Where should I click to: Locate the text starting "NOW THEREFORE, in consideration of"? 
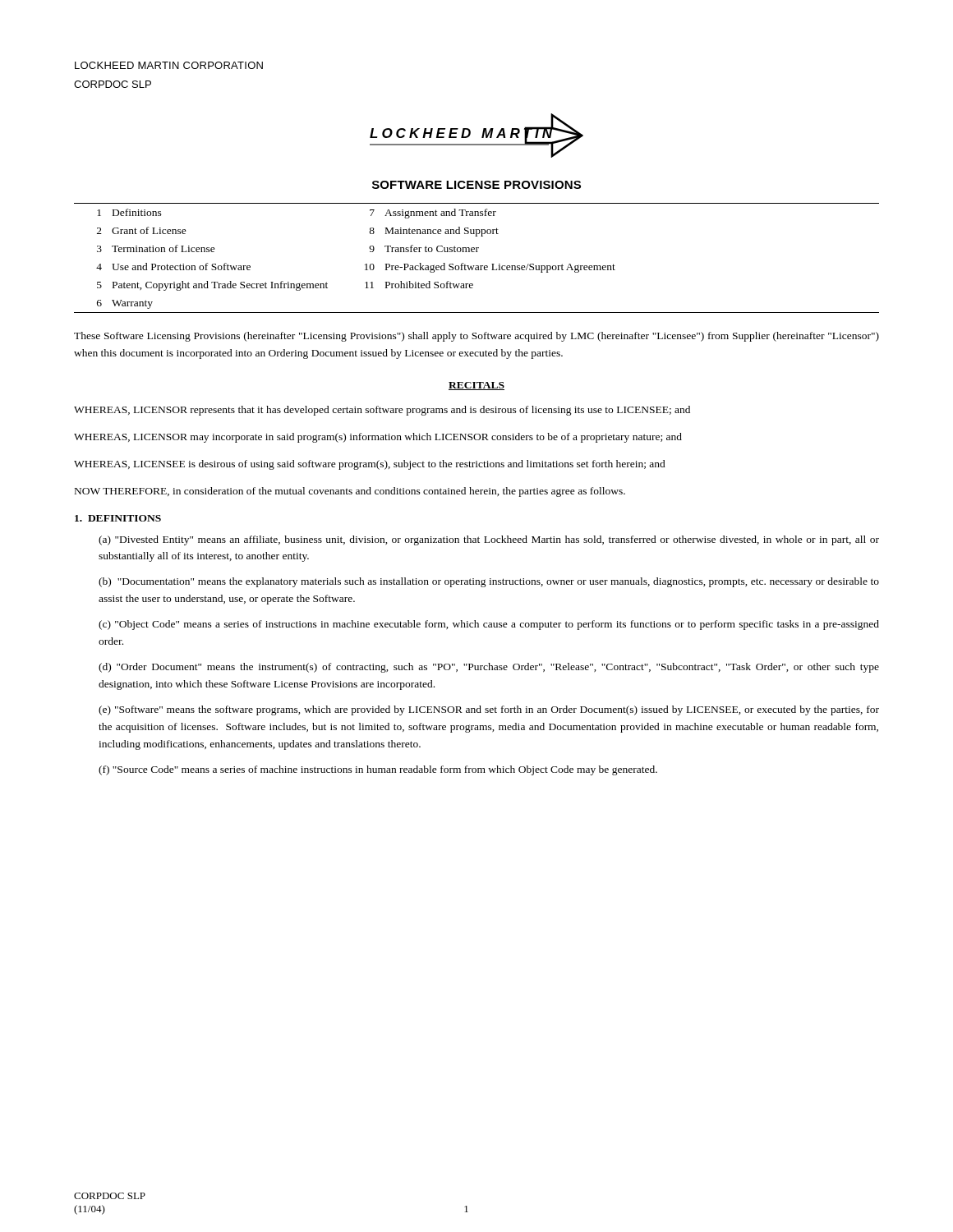(x=350, y=490)
